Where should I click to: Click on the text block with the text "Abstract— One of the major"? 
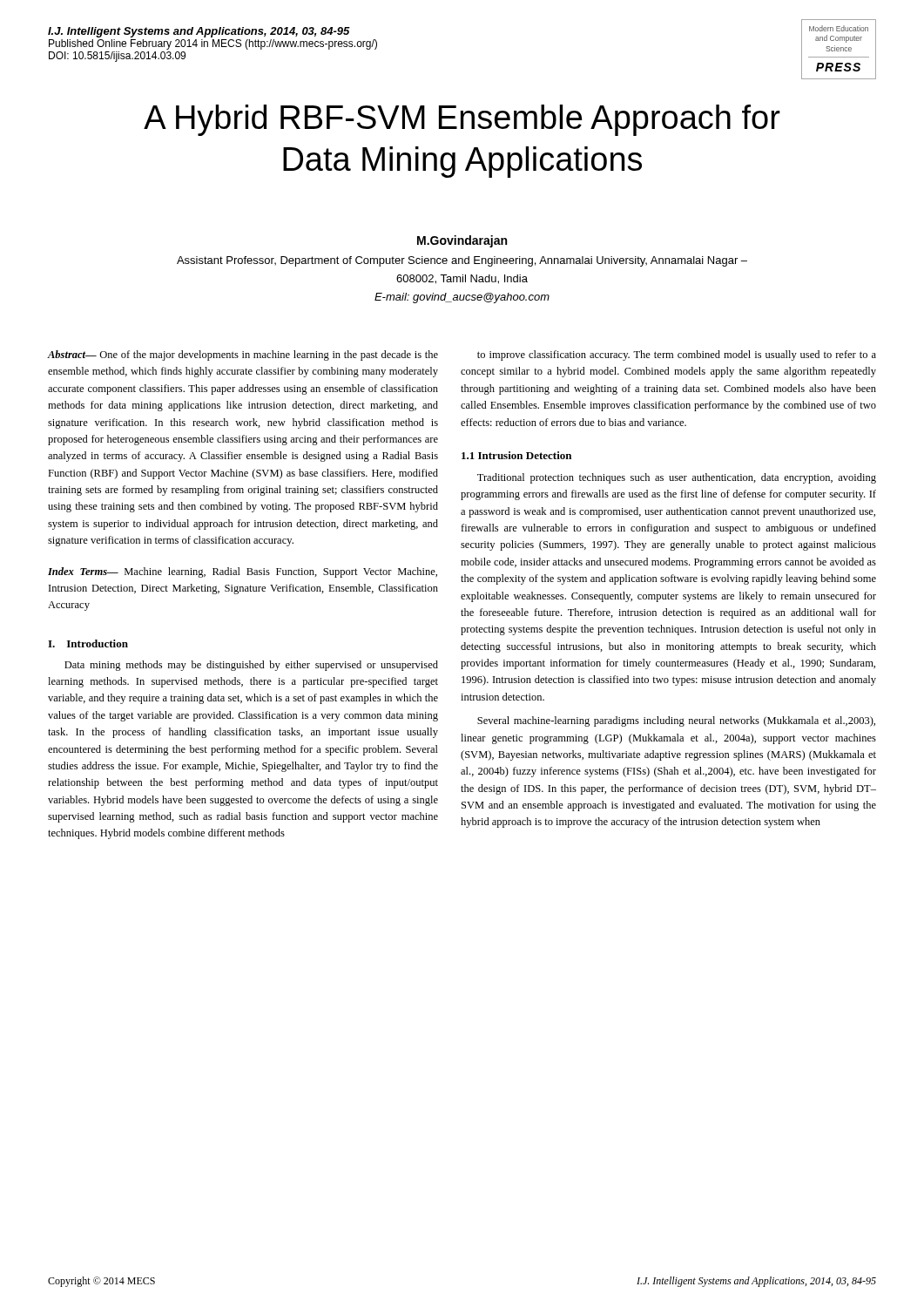point(243,448)
